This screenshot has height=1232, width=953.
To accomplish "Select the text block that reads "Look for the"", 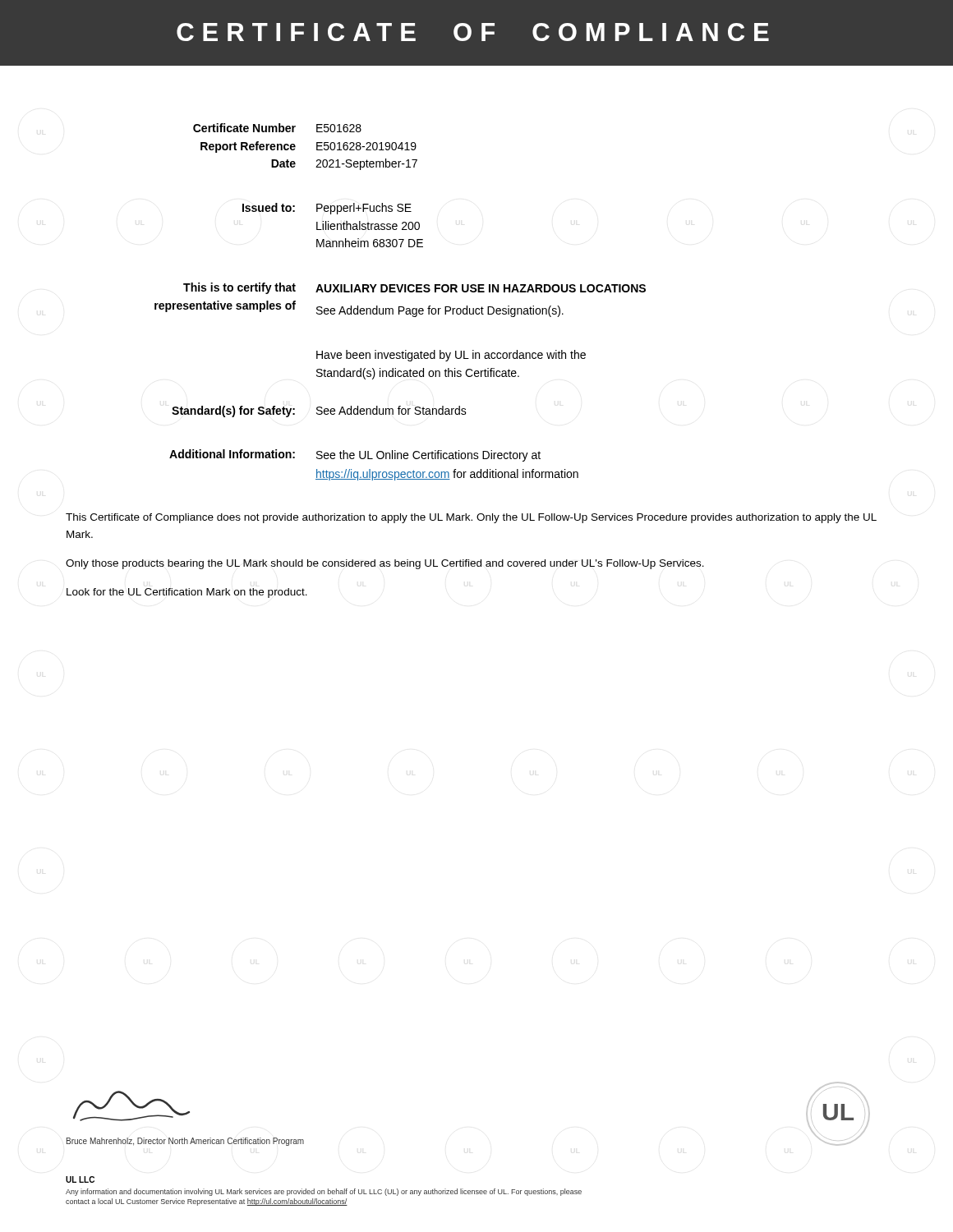I will (x=187, y=592).
